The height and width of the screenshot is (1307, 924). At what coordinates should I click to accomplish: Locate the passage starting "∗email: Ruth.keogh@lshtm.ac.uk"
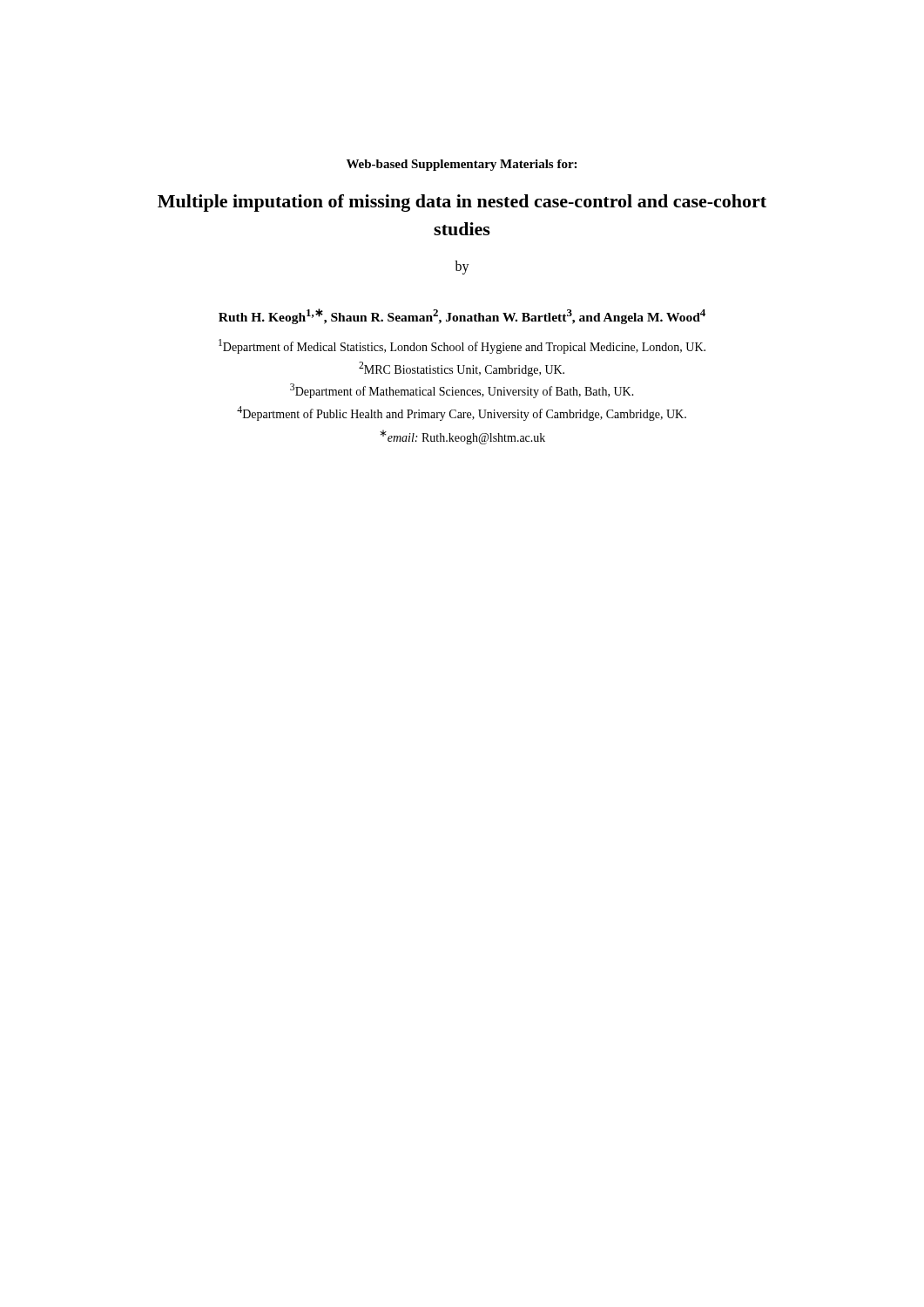pos(462,436)
